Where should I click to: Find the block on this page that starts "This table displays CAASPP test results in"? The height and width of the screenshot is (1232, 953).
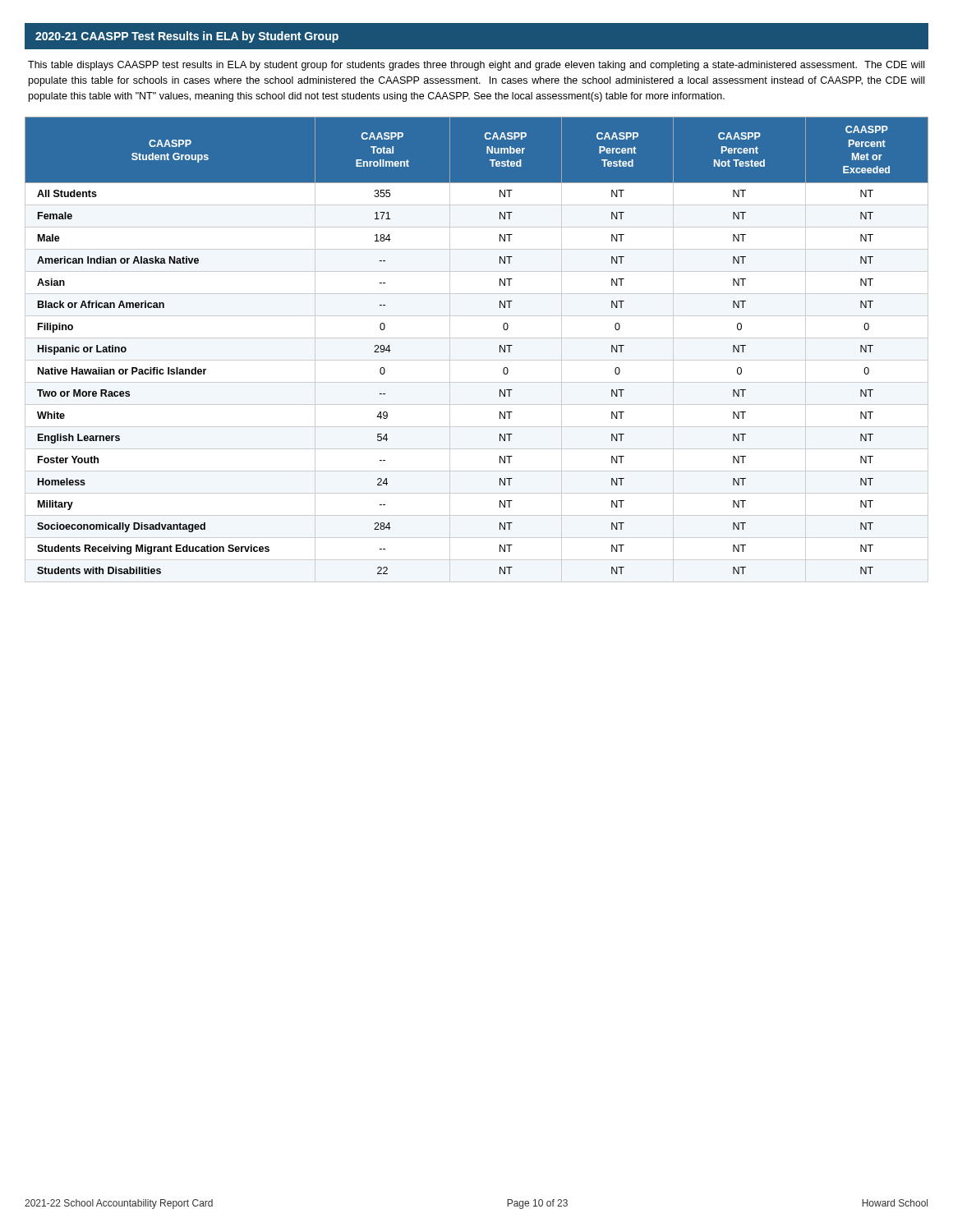tap(476, 80)
